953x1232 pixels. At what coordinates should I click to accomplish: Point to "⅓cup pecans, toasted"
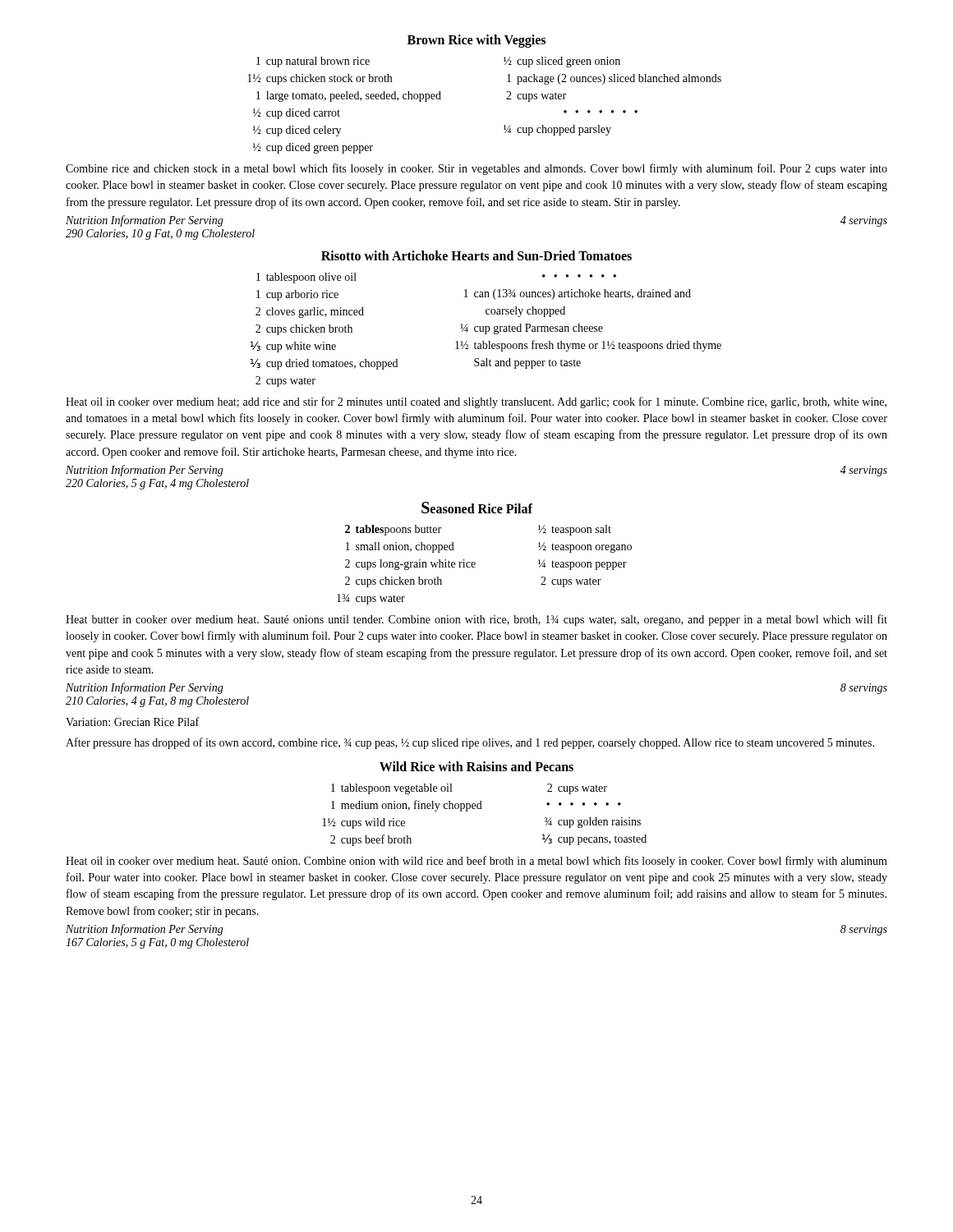(585, 839)
